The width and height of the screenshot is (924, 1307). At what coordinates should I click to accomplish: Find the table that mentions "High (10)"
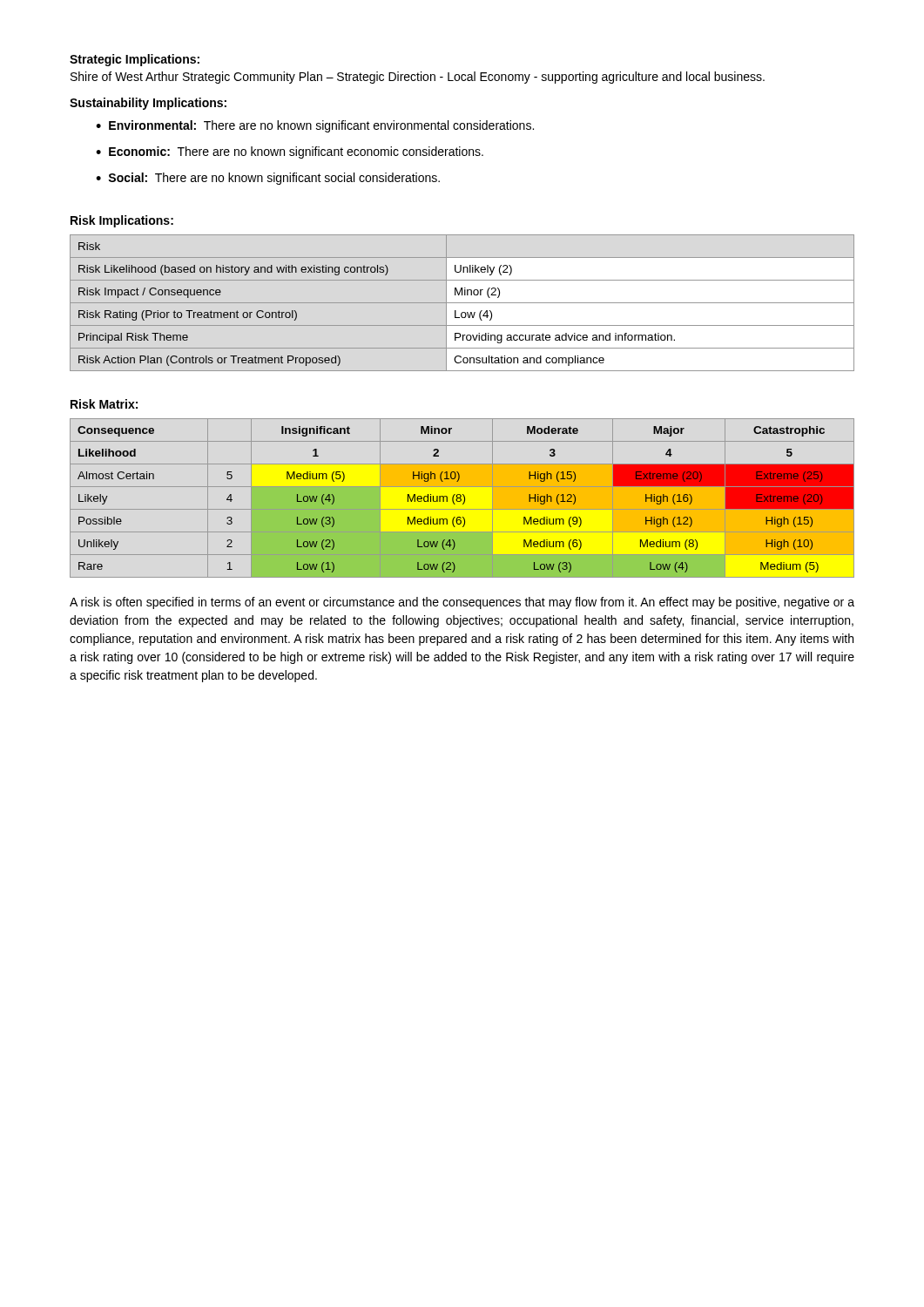[x=462, y=498]
